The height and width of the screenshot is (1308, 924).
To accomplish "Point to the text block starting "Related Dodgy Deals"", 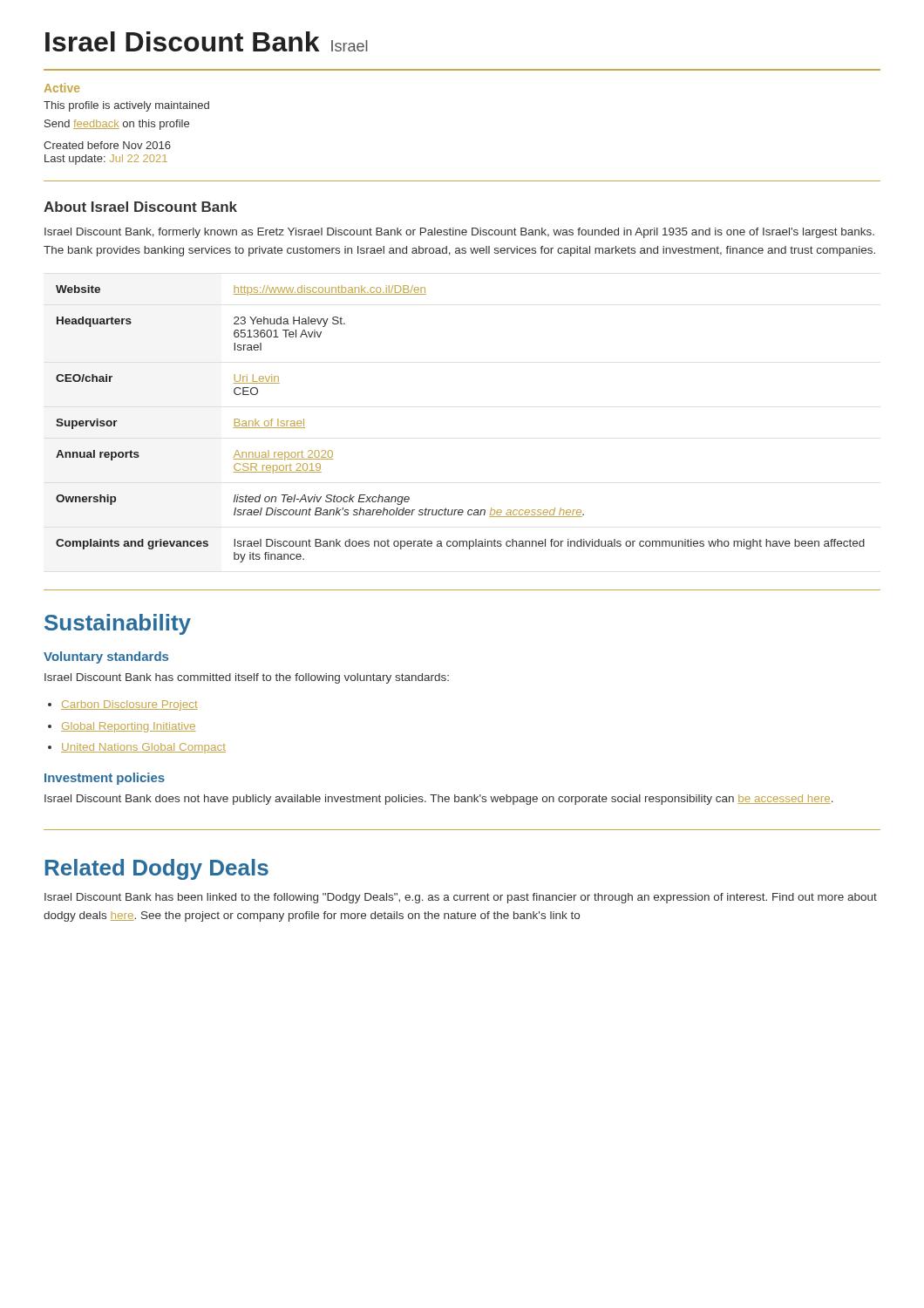I will click(x=156, y=868).
